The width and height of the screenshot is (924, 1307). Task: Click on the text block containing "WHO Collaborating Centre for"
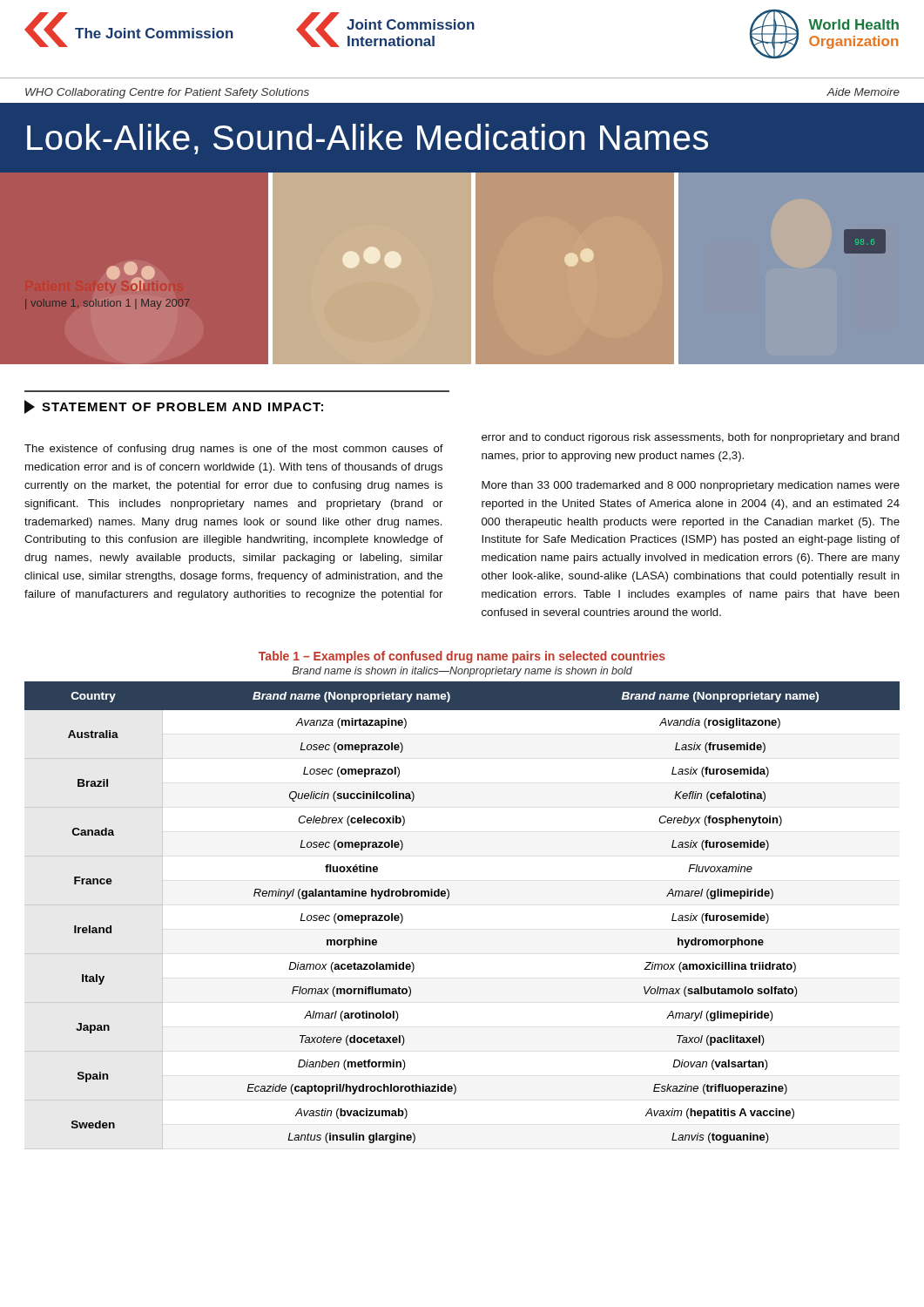pos(167,92)
